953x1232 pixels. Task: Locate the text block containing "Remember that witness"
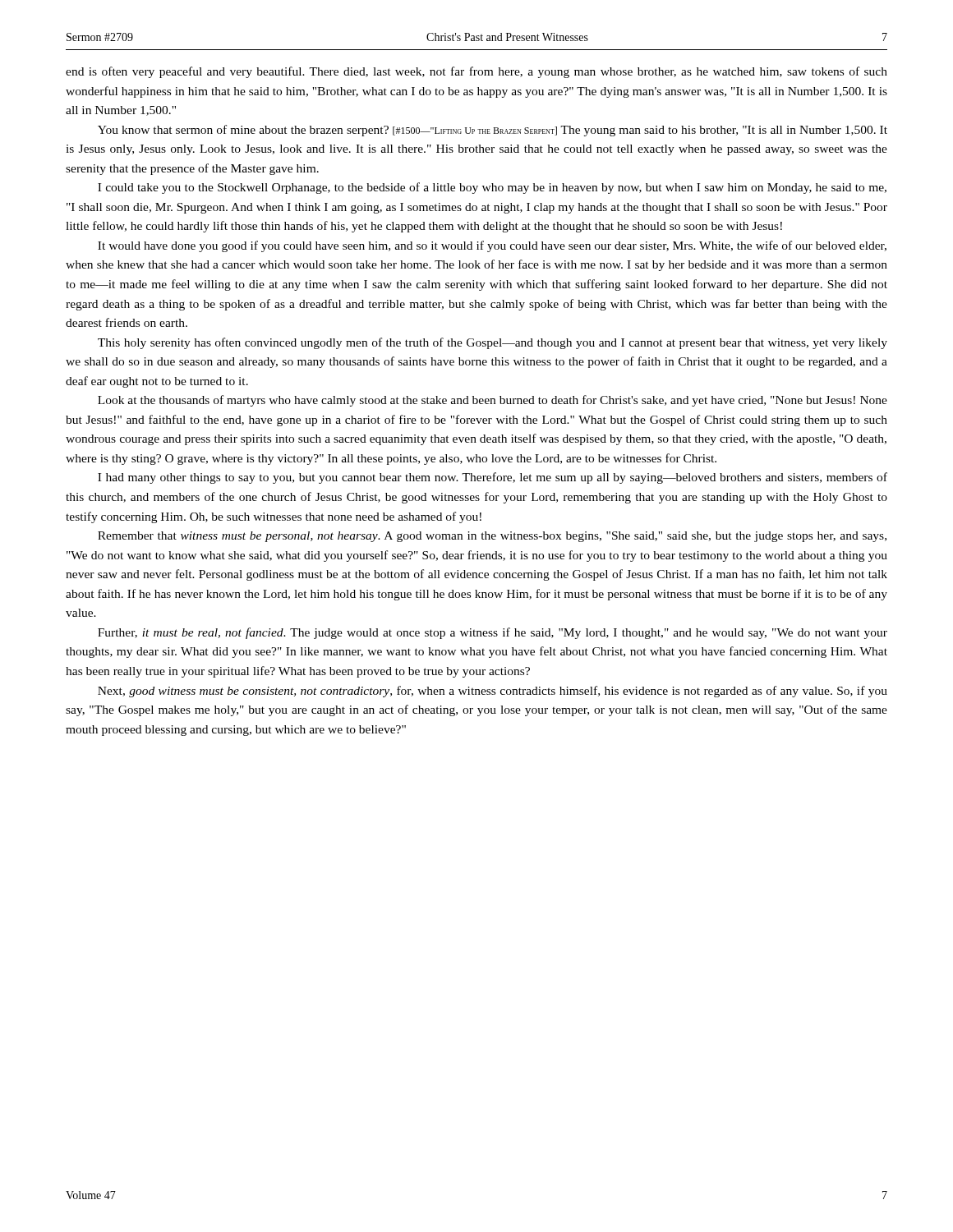pos(476,574)
